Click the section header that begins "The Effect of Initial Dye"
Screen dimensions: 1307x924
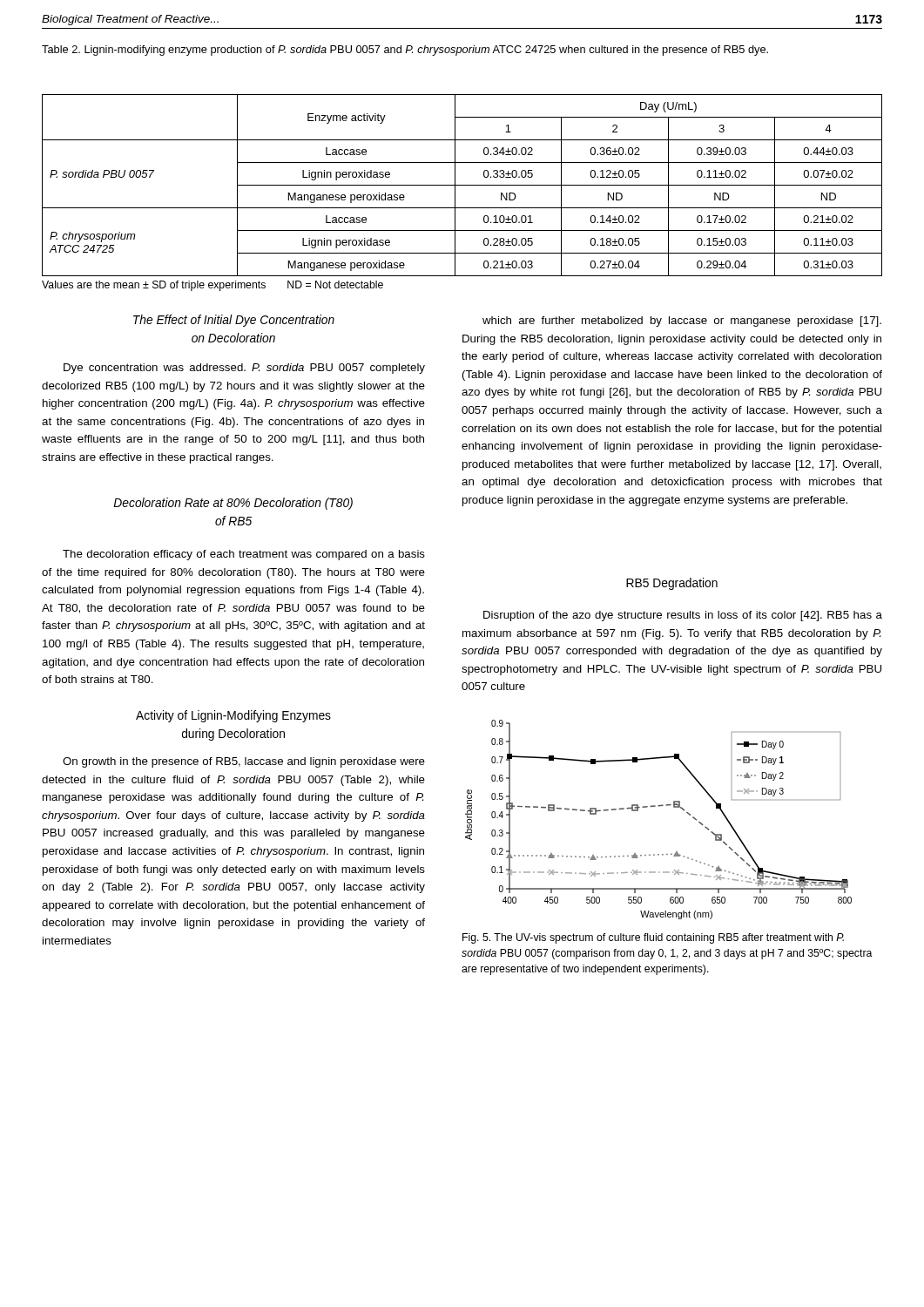233,329
